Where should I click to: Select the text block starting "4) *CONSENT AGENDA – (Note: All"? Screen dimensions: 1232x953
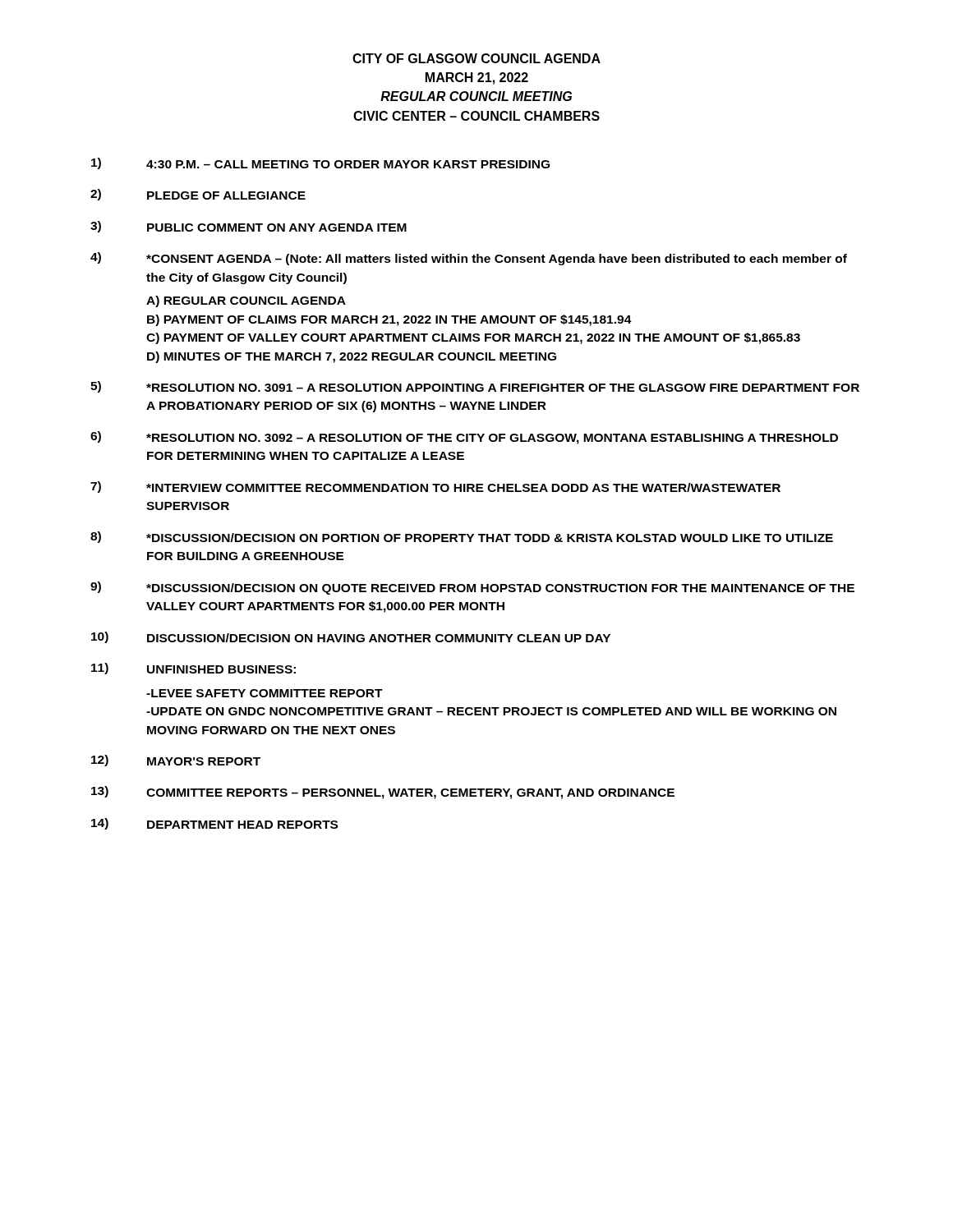tap(476, 308)
